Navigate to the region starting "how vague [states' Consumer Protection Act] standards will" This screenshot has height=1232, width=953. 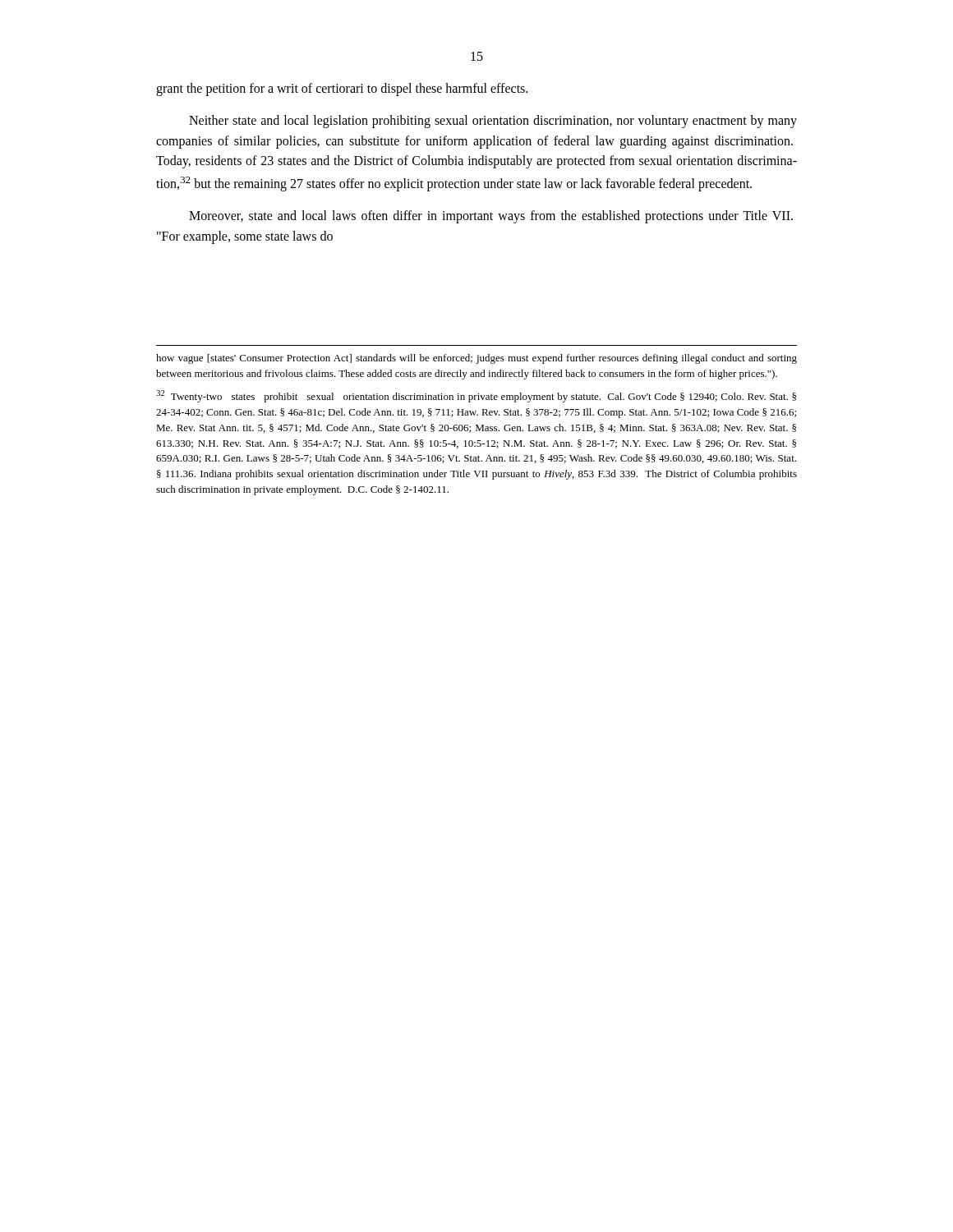click(x=476, y=365)
